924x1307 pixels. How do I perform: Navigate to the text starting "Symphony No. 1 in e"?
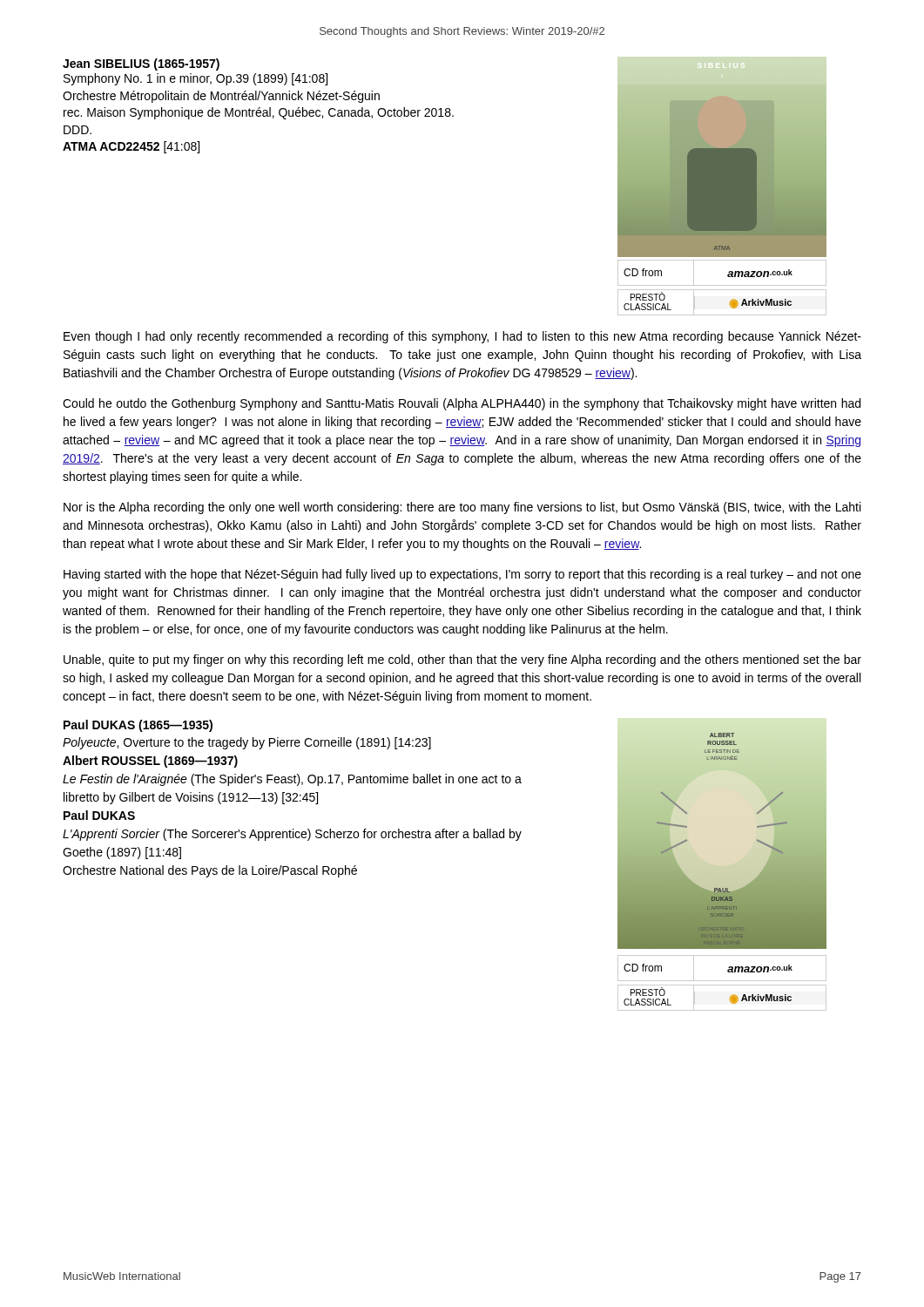[259, 113]
